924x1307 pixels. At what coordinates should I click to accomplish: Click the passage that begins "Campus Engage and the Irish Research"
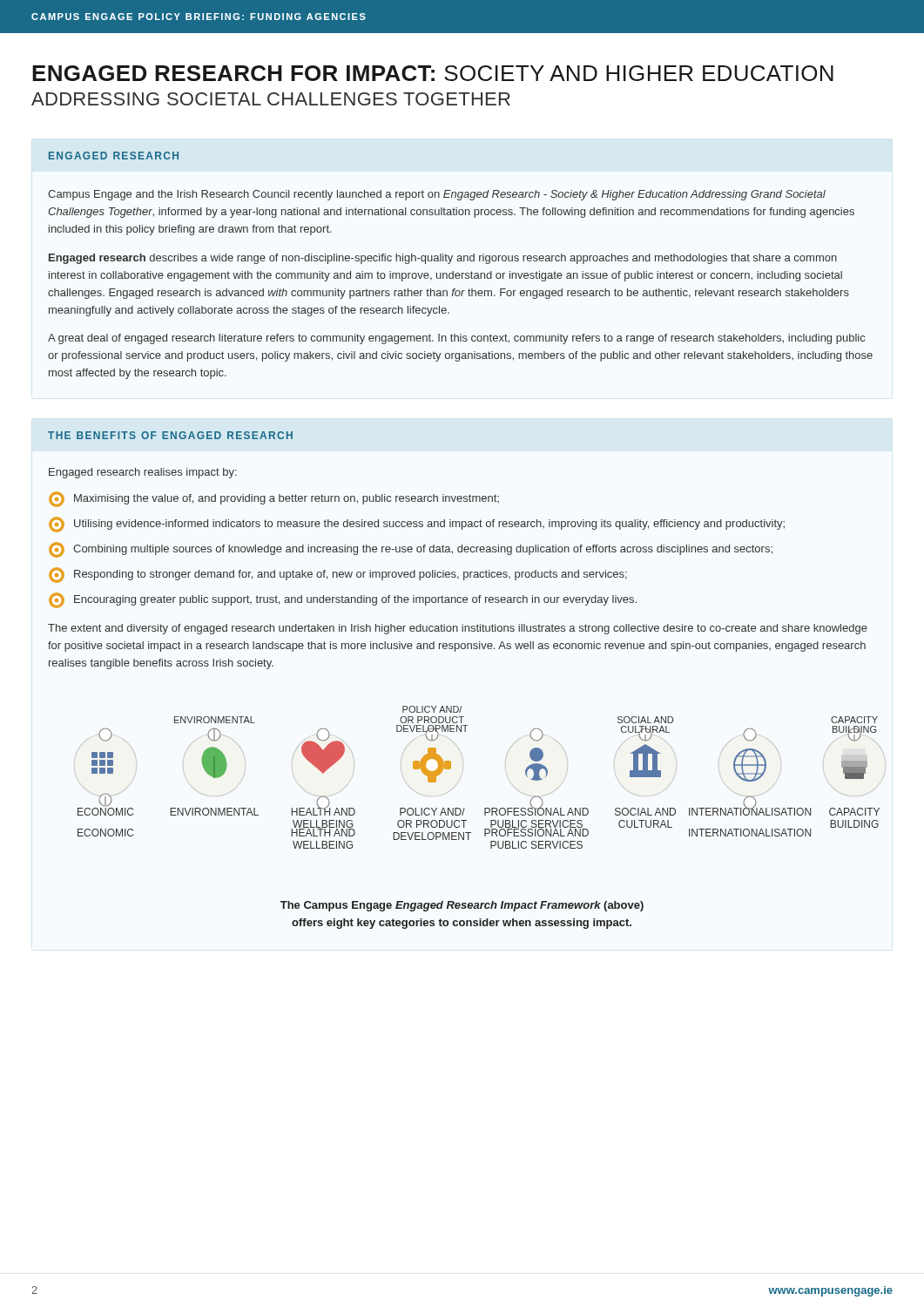[x=451, y=211]
